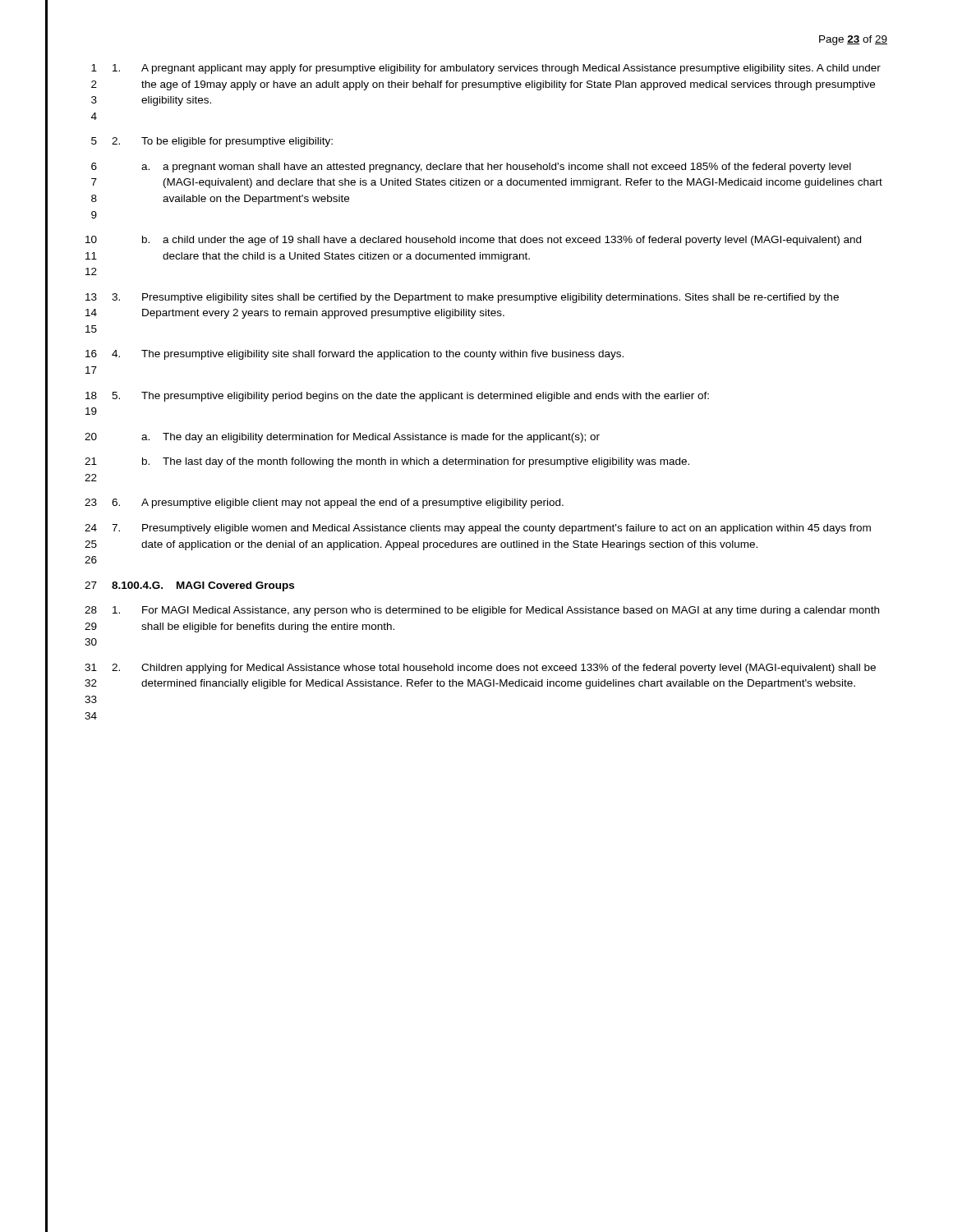Click on the list item that says "13 14 15 3."

476,313
